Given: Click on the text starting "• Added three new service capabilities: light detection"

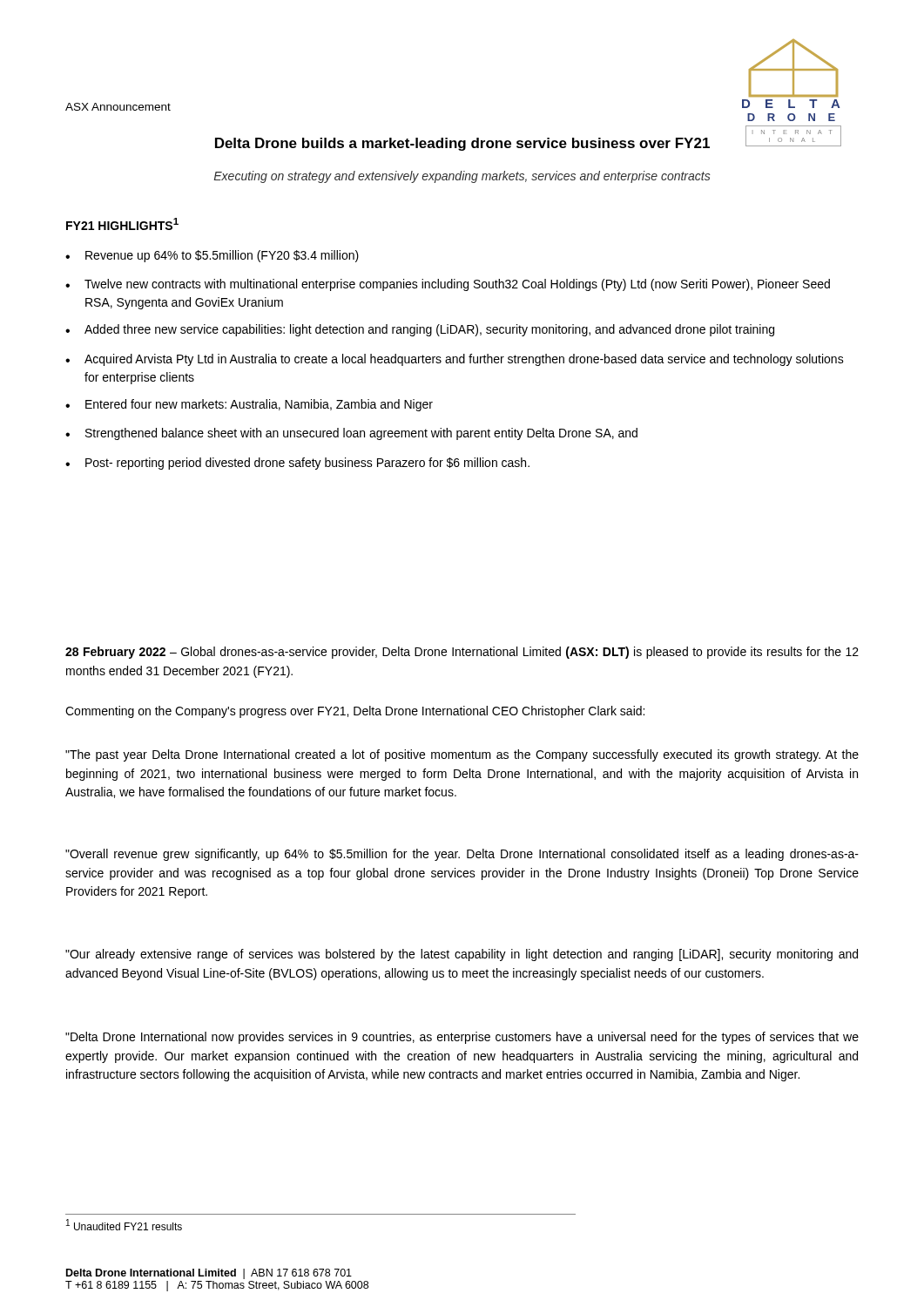Looking at the screenshot, I should [420, 331].
